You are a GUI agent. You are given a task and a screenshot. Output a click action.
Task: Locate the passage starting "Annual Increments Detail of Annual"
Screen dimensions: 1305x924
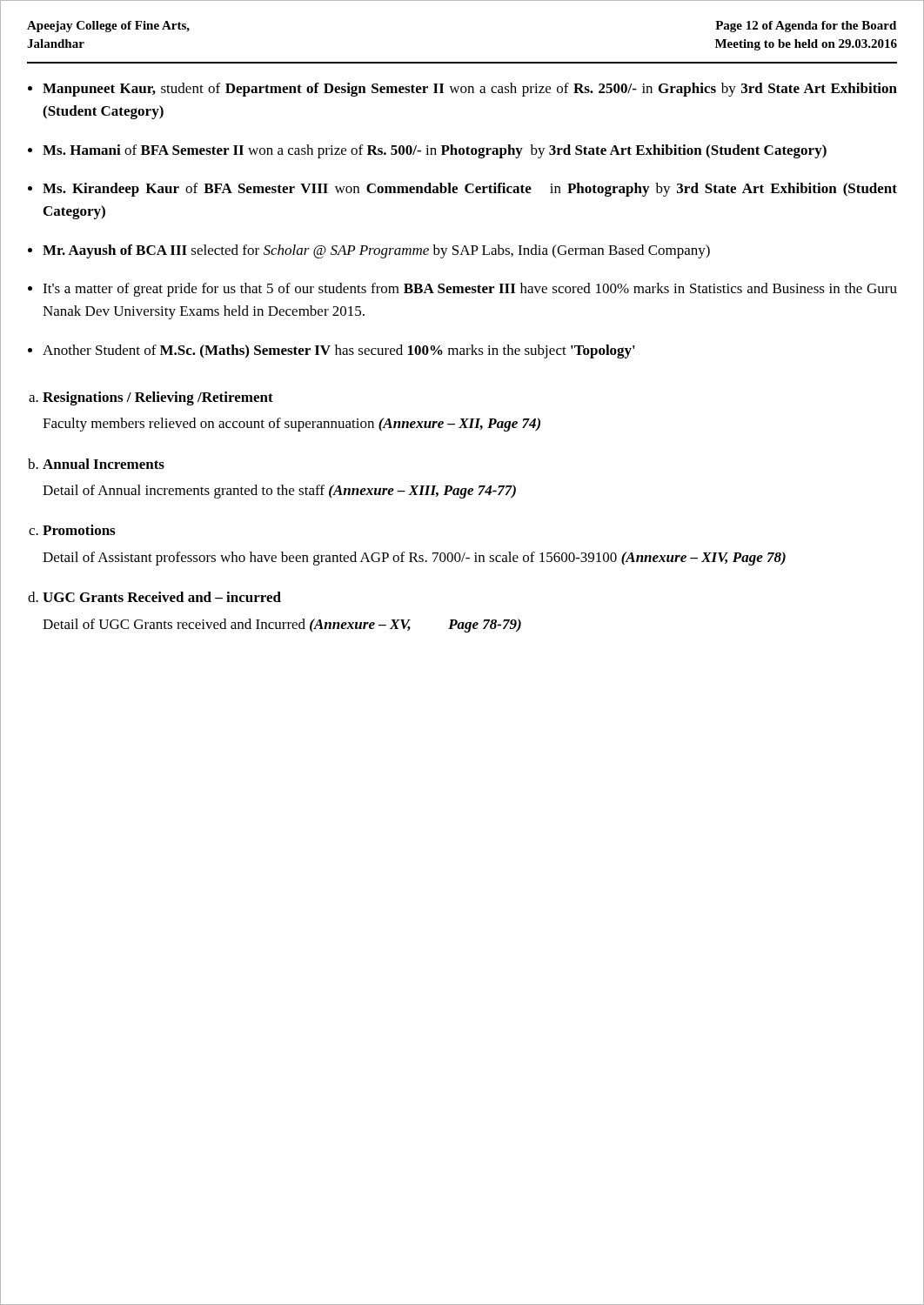tap(470, 479)
